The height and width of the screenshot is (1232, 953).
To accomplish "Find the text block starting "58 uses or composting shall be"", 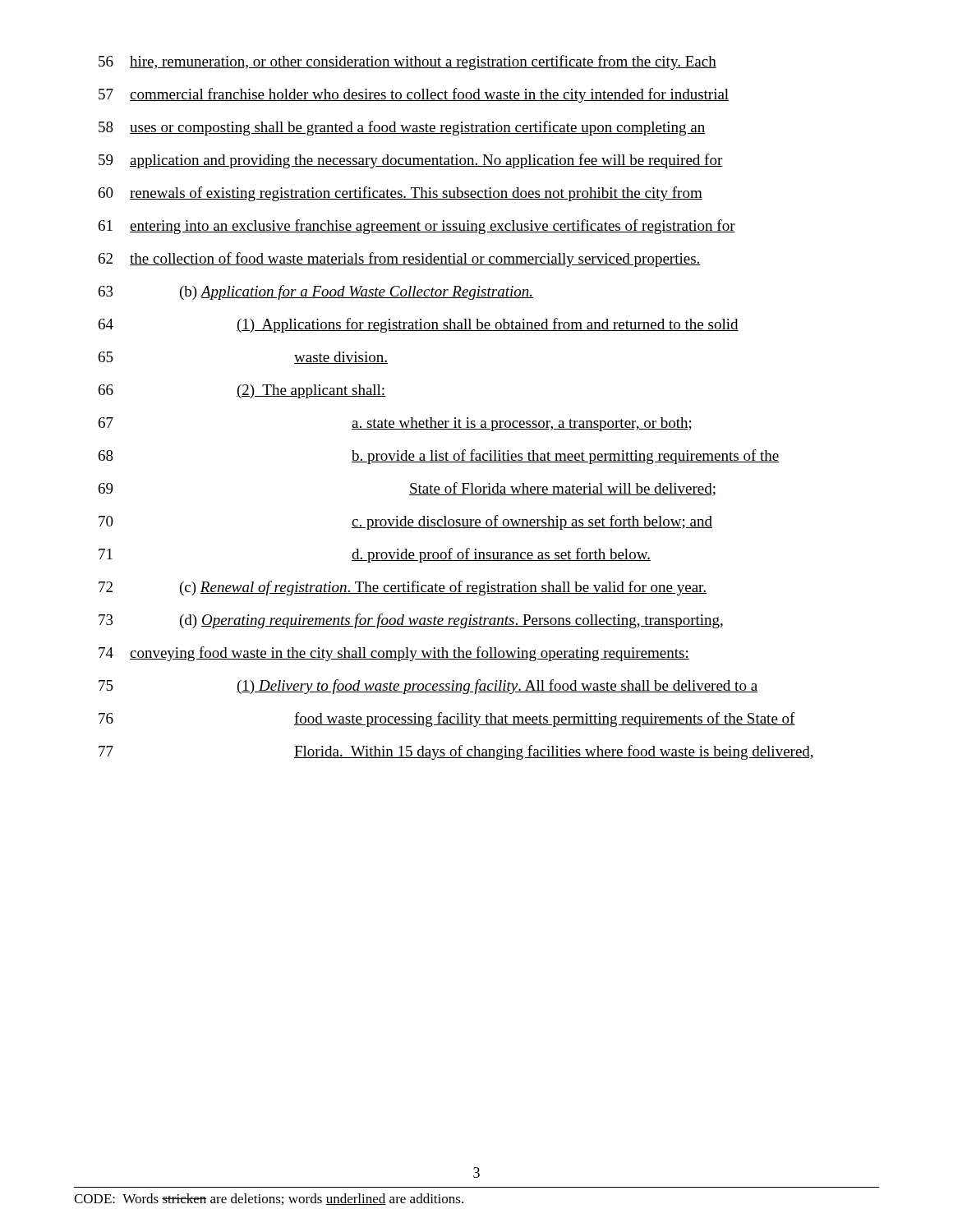I will [x=476, y=127].
